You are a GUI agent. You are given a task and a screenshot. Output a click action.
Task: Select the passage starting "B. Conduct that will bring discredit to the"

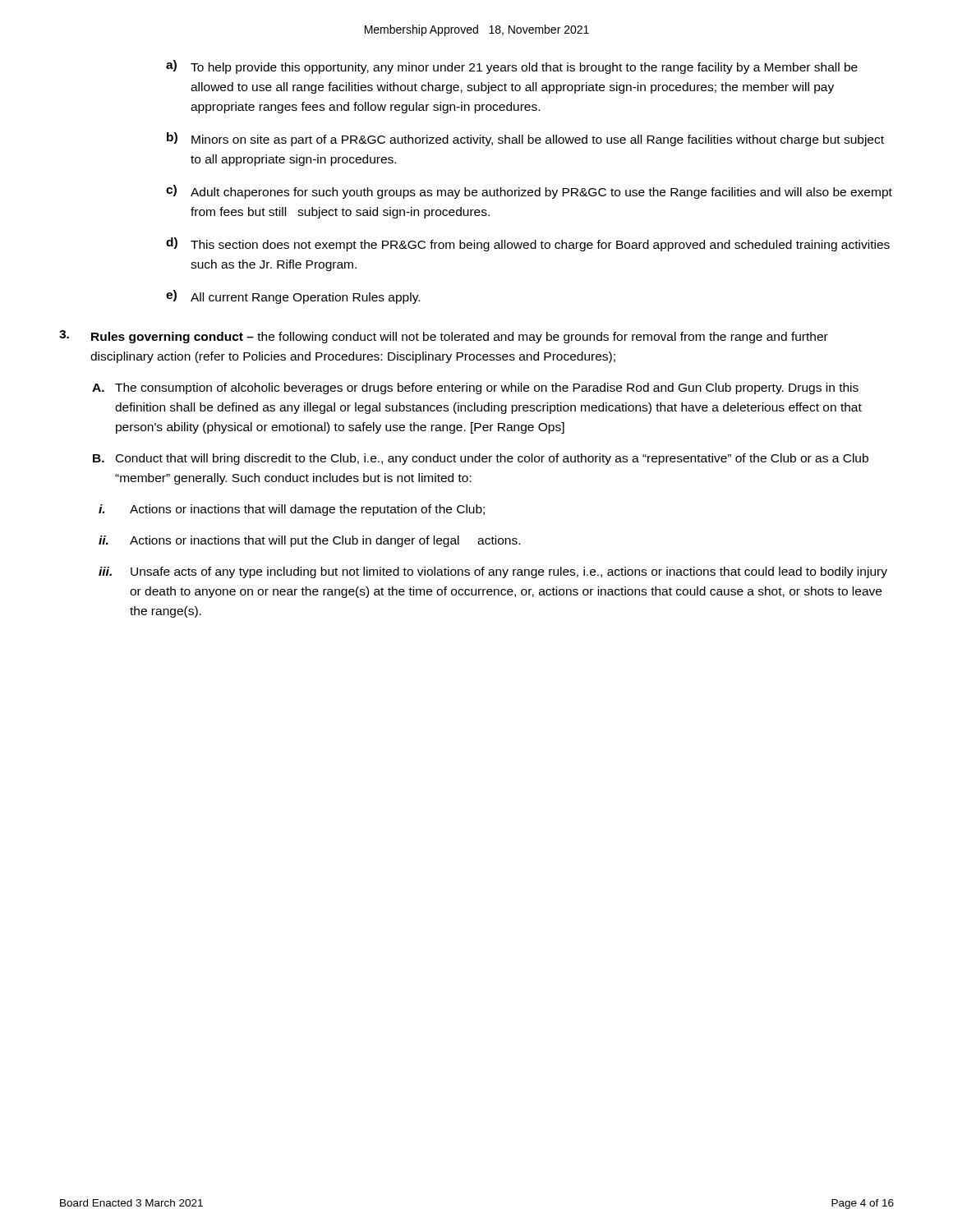[493, 468]
